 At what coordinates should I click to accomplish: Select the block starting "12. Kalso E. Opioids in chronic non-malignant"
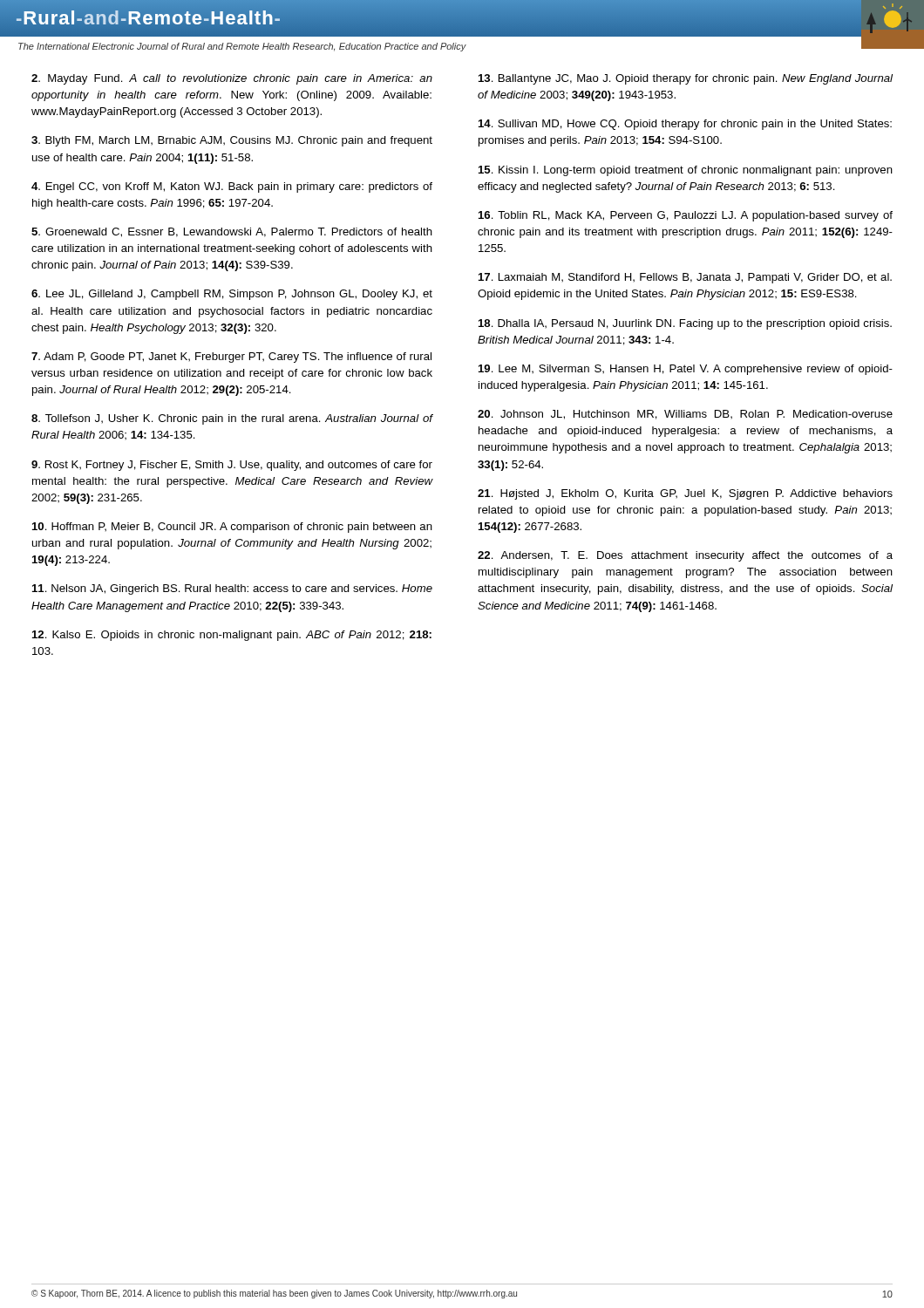(x=232, y=642)
